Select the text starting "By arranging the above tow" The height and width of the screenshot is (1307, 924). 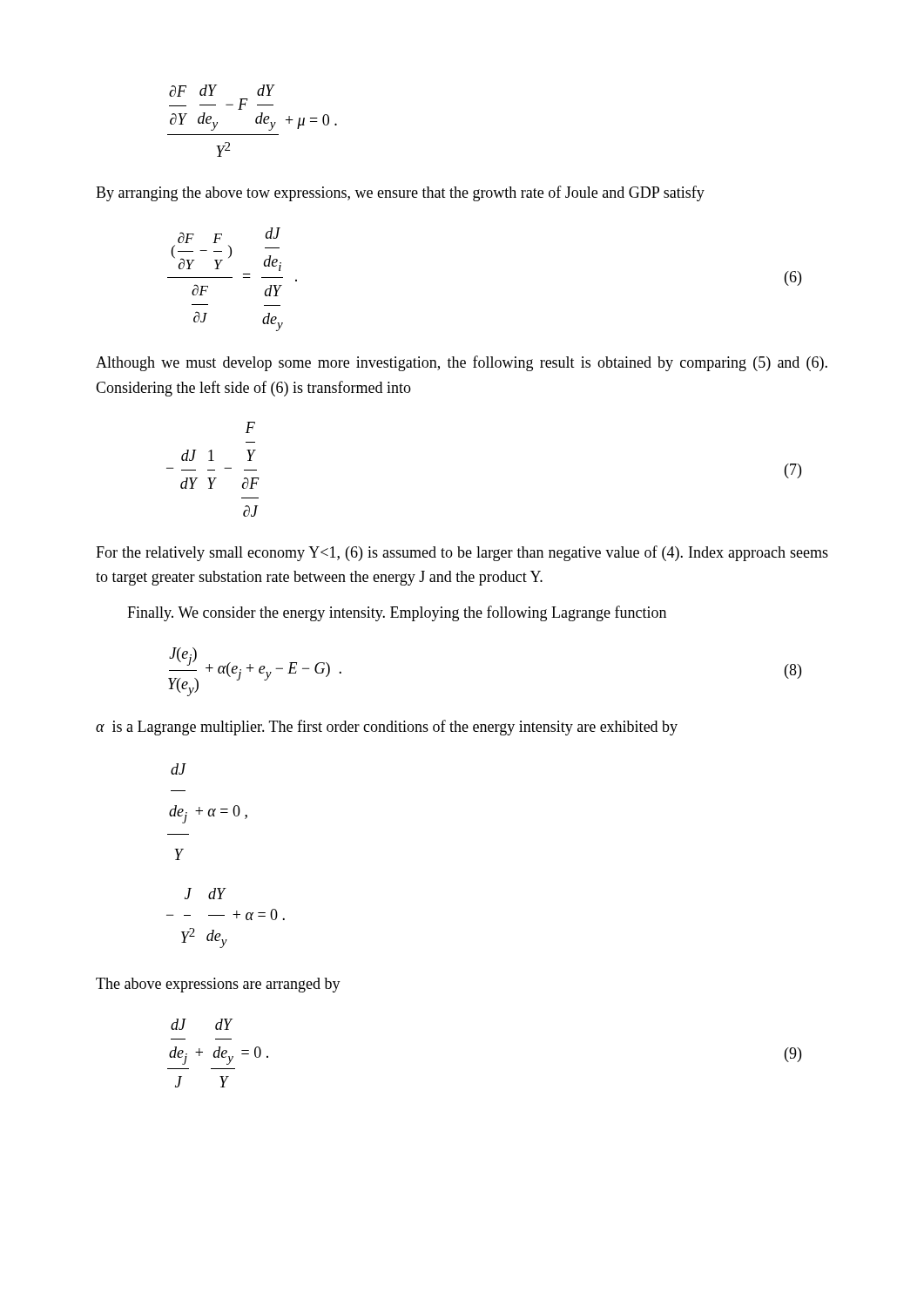click(x=462, y=193)
